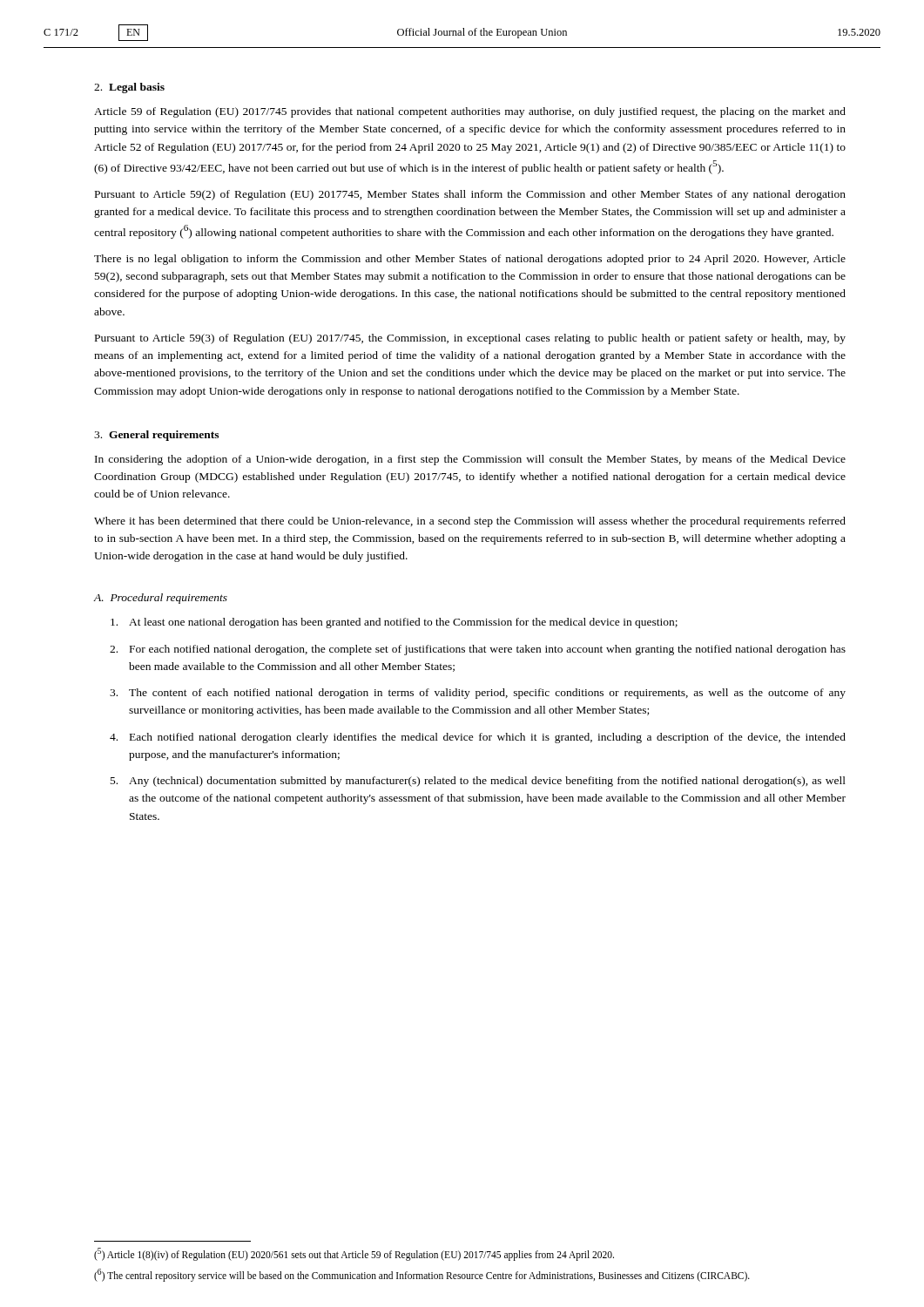This screenshot has height=1307, width=924.
Task: Find the block on this page that starts "(6) The central repository service will be"
Action: (422, 1273)
